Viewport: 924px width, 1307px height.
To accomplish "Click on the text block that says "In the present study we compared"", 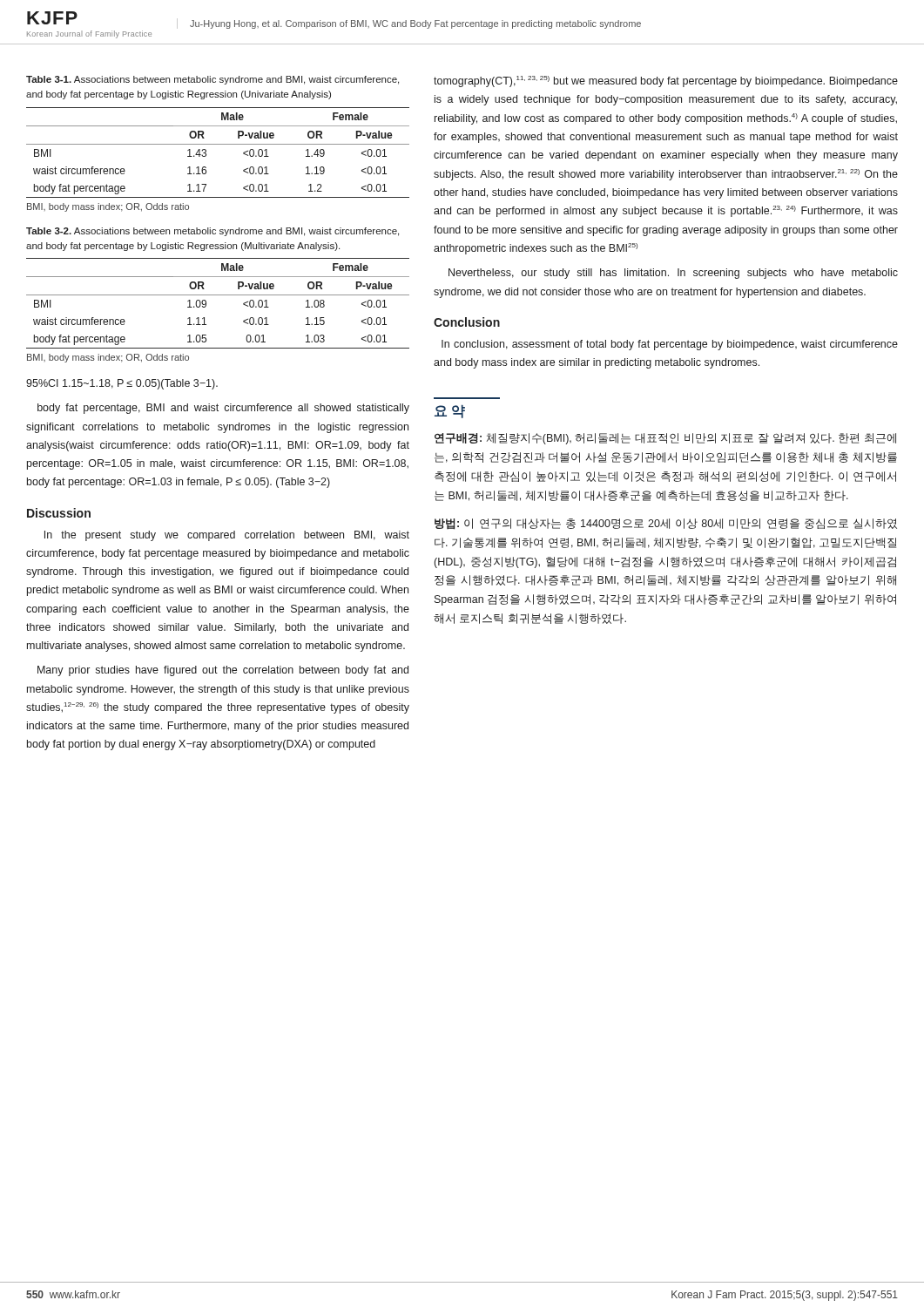I will pos(218,590).
